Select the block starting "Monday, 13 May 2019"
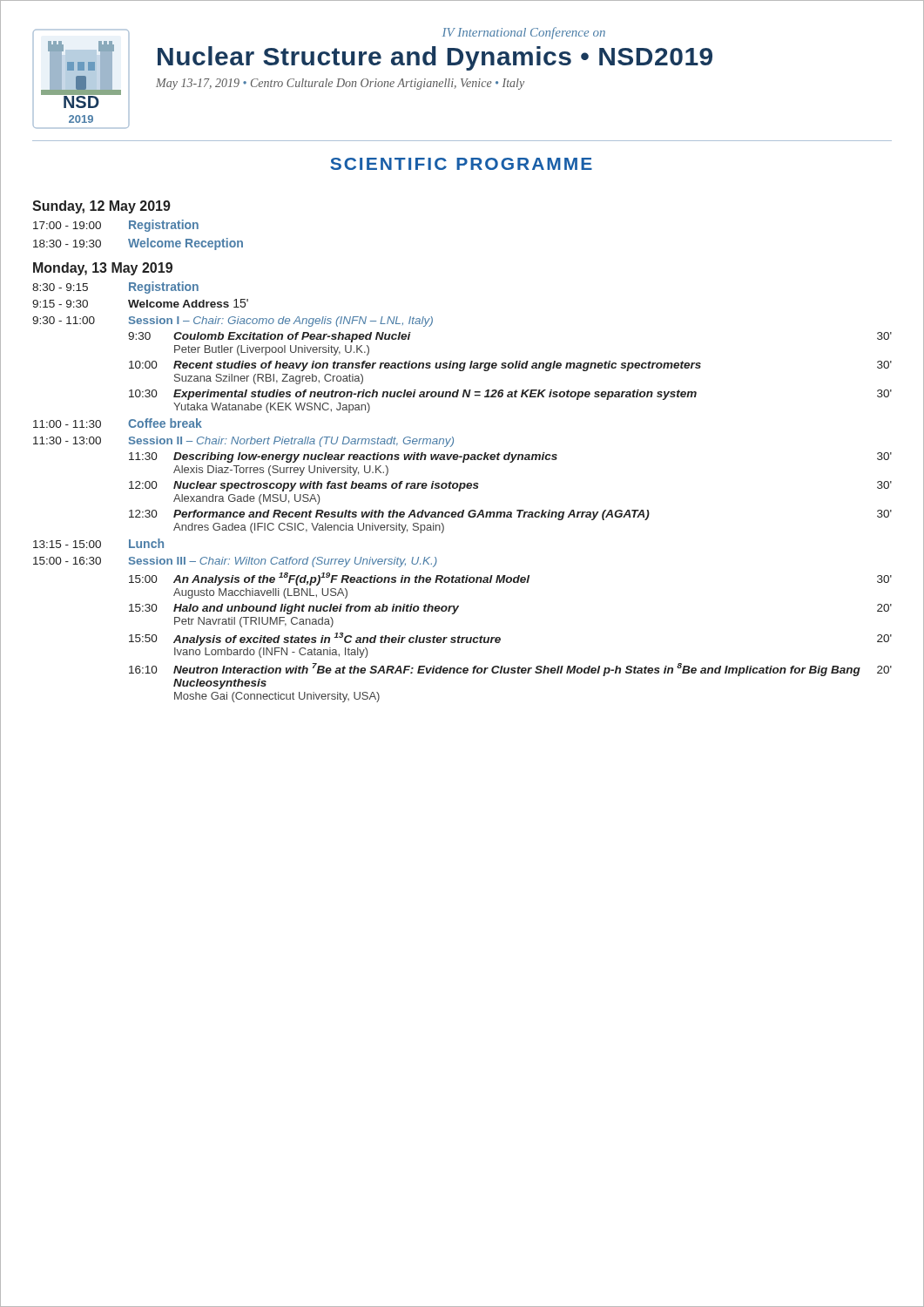Screen dimensions: 1307x924 (x=103, y=268)
